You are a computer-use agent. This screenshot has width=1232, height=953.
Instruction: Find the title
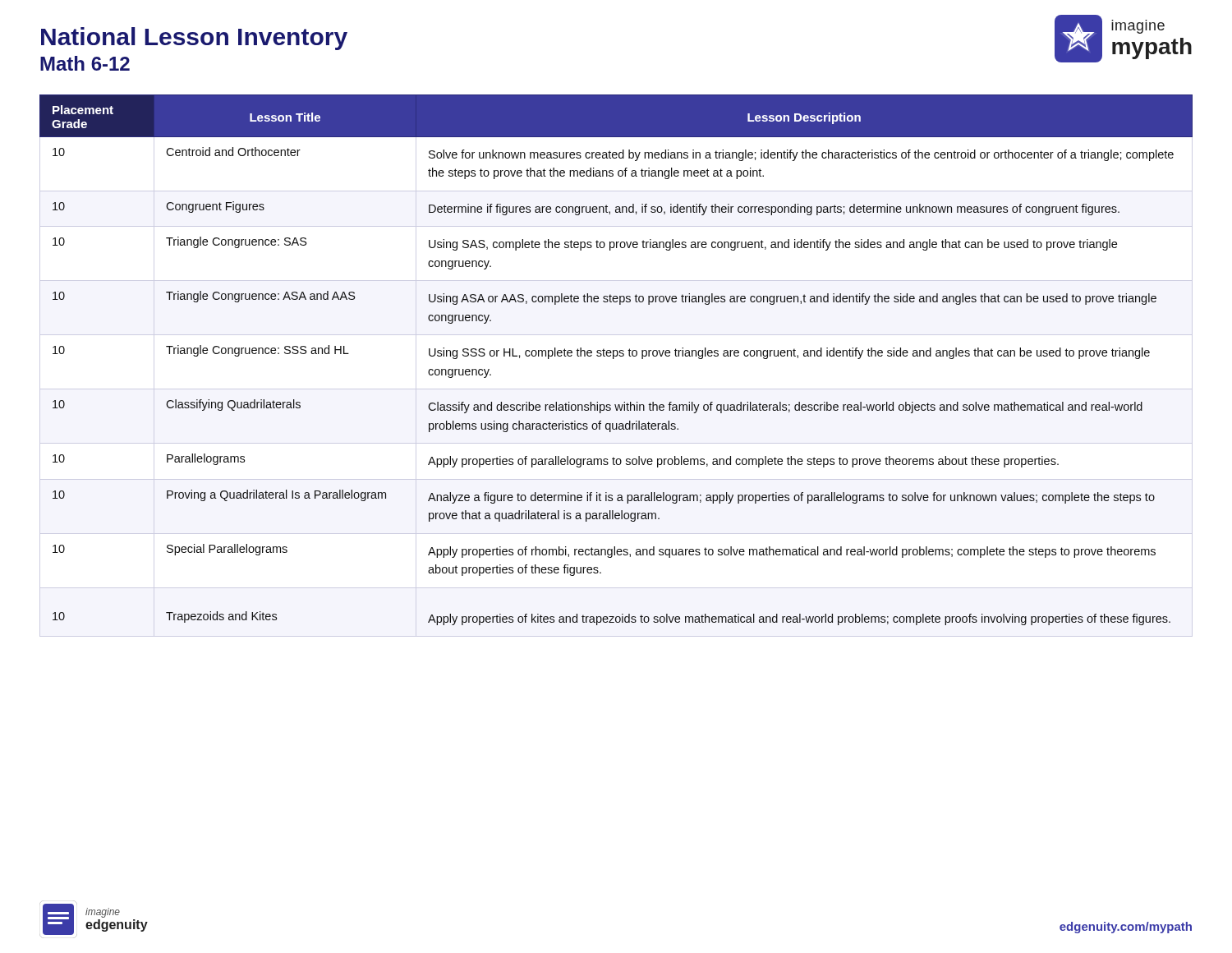point(193,49)
